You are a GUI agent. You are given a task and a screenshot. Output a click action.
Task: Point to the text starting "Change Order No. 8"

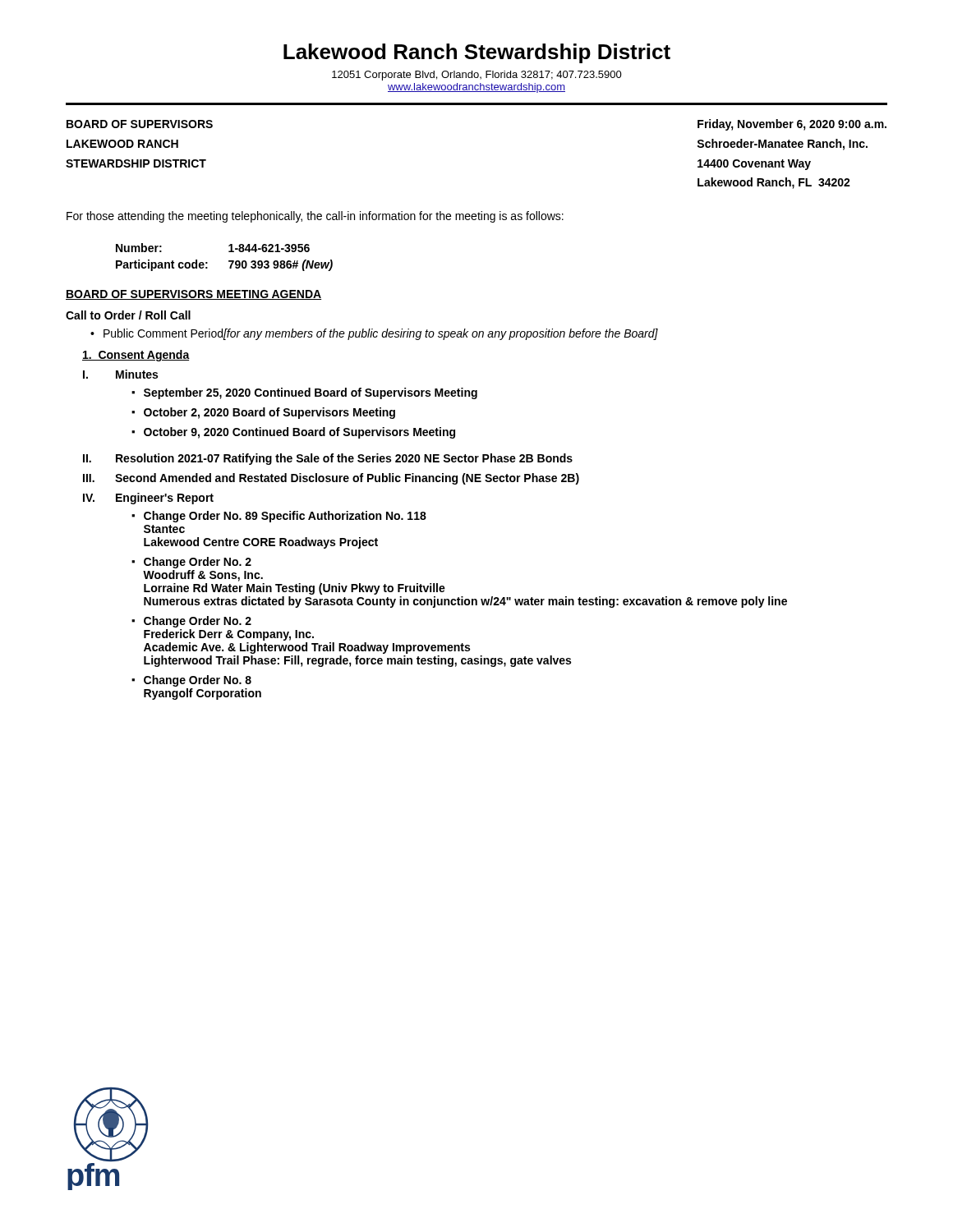click(203, 687)
